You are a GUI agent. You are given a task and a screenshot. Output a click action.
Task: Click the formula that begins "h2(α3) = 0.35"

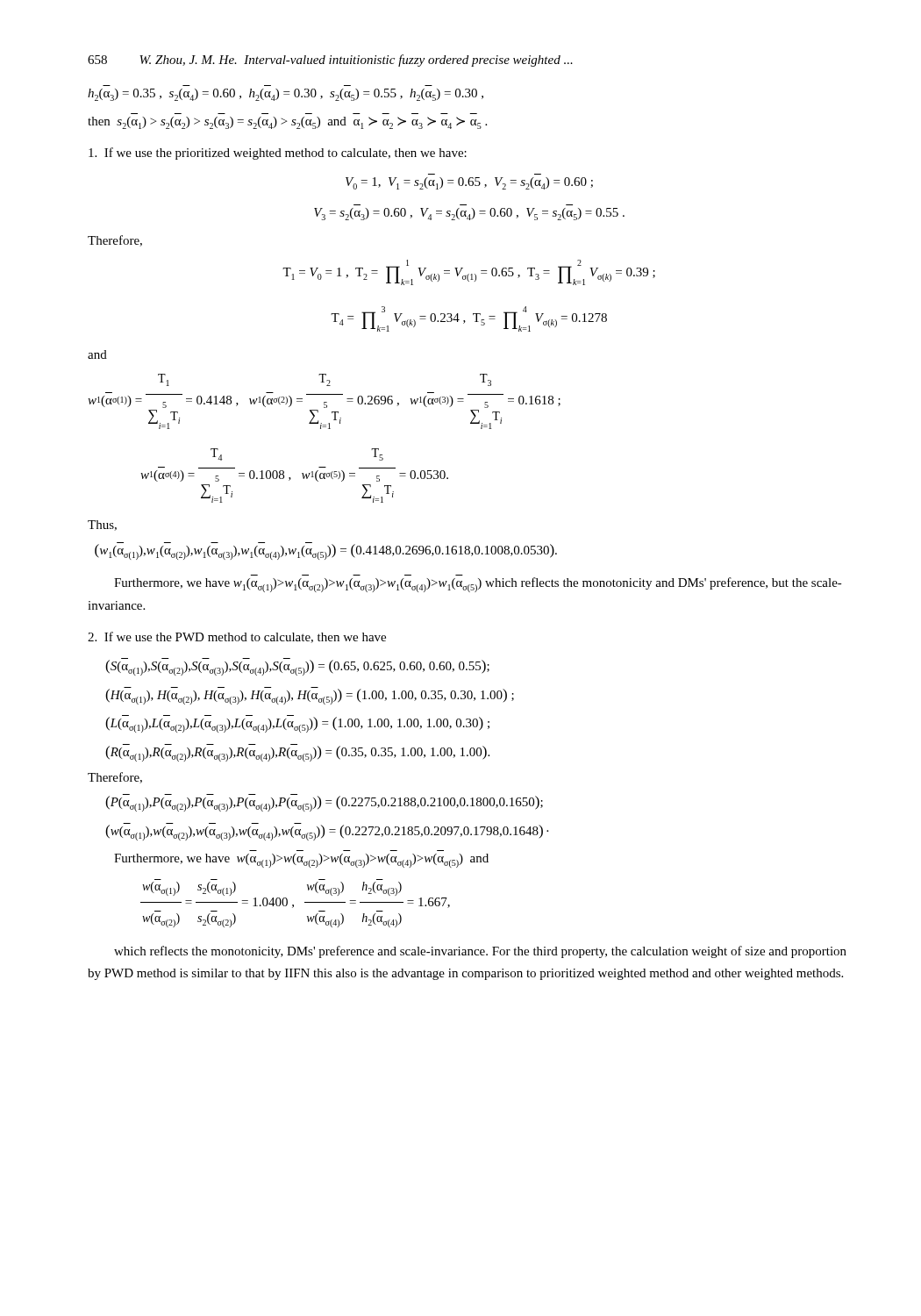(286, 94)
